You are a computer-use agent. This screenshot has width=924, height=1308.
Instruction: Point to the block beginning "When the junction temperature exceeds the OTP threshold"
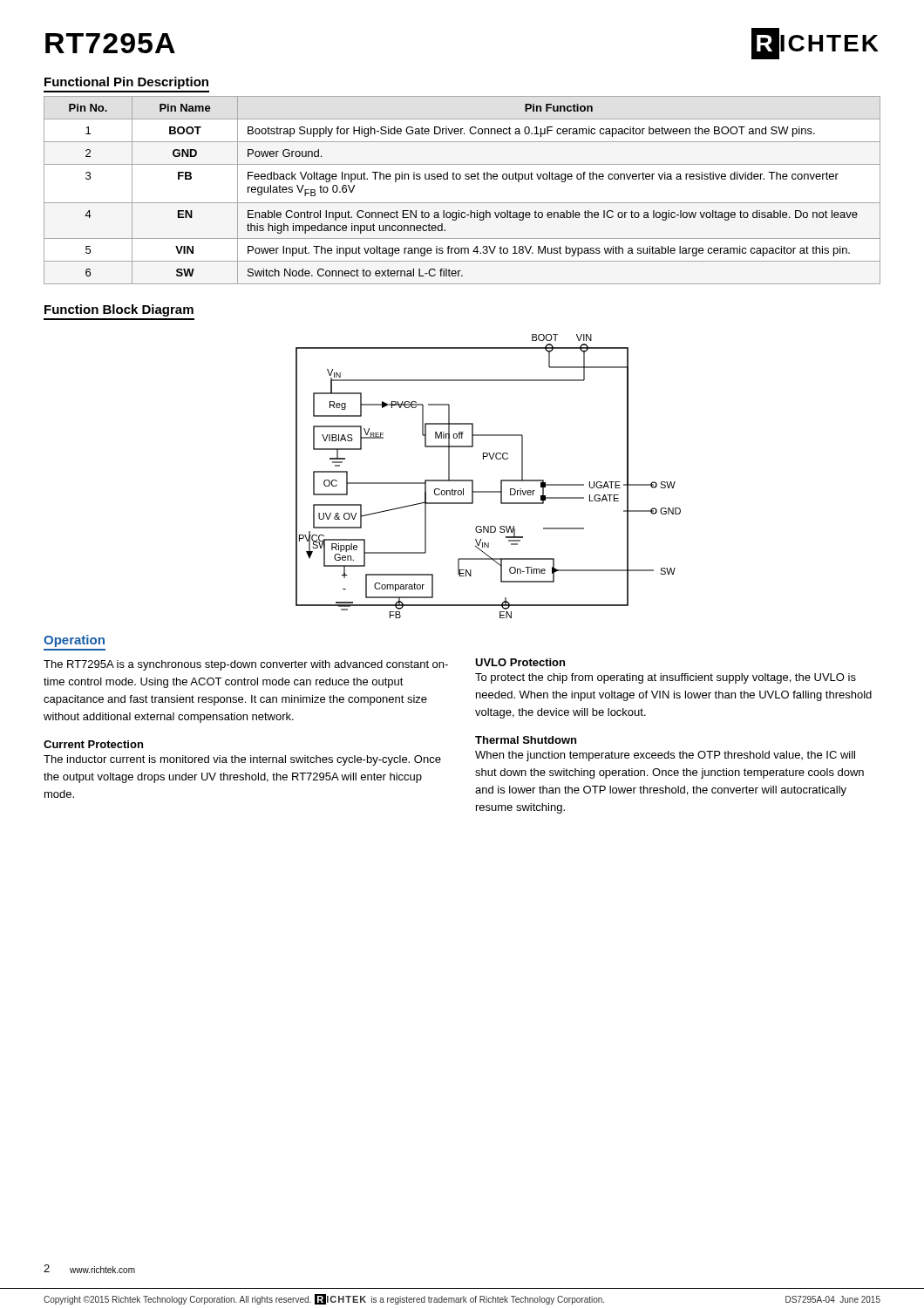(x=670, y=781)
